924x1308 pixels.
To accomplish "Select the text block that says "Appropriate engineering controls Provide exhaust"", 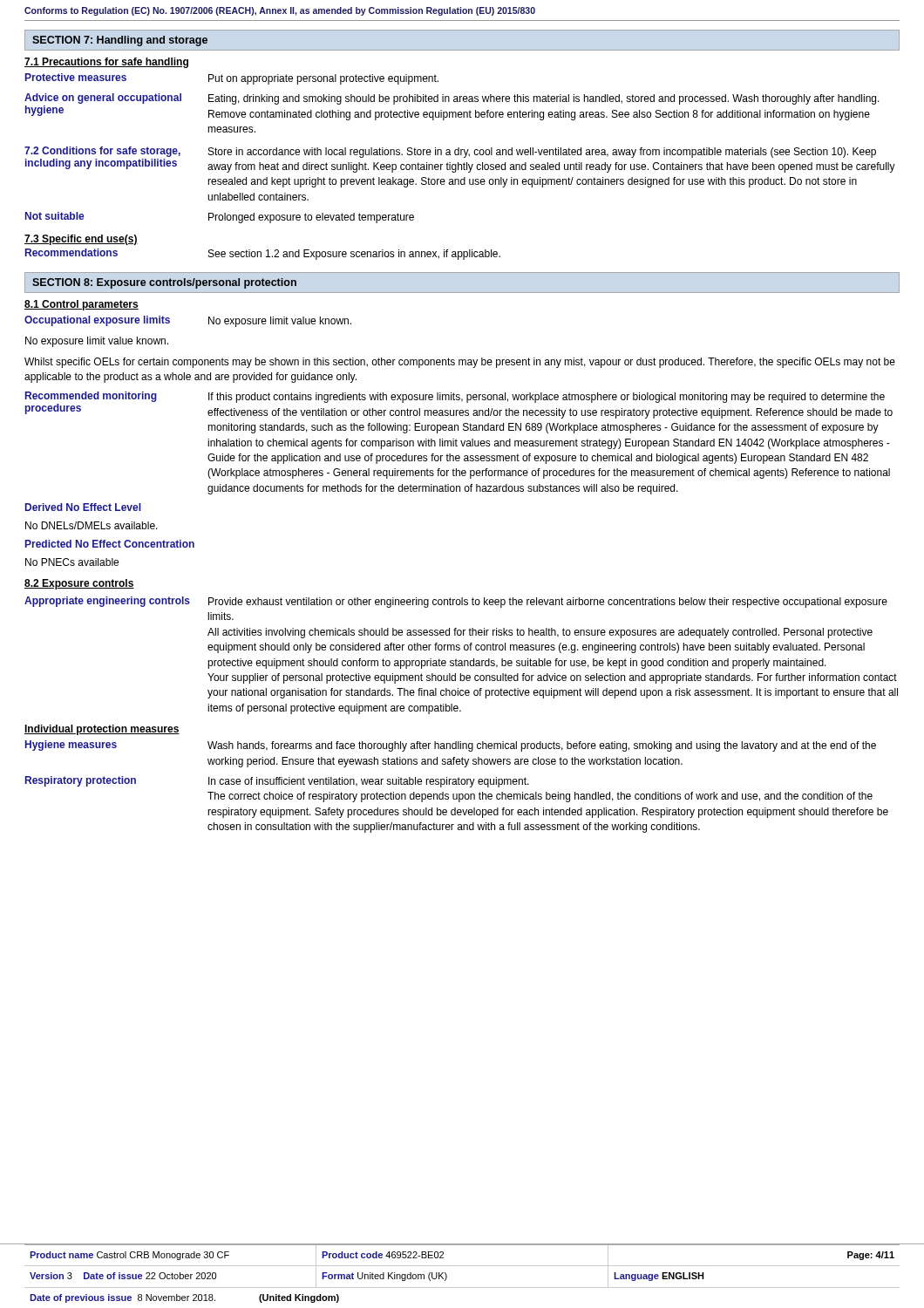I will [x=462, y=655].
